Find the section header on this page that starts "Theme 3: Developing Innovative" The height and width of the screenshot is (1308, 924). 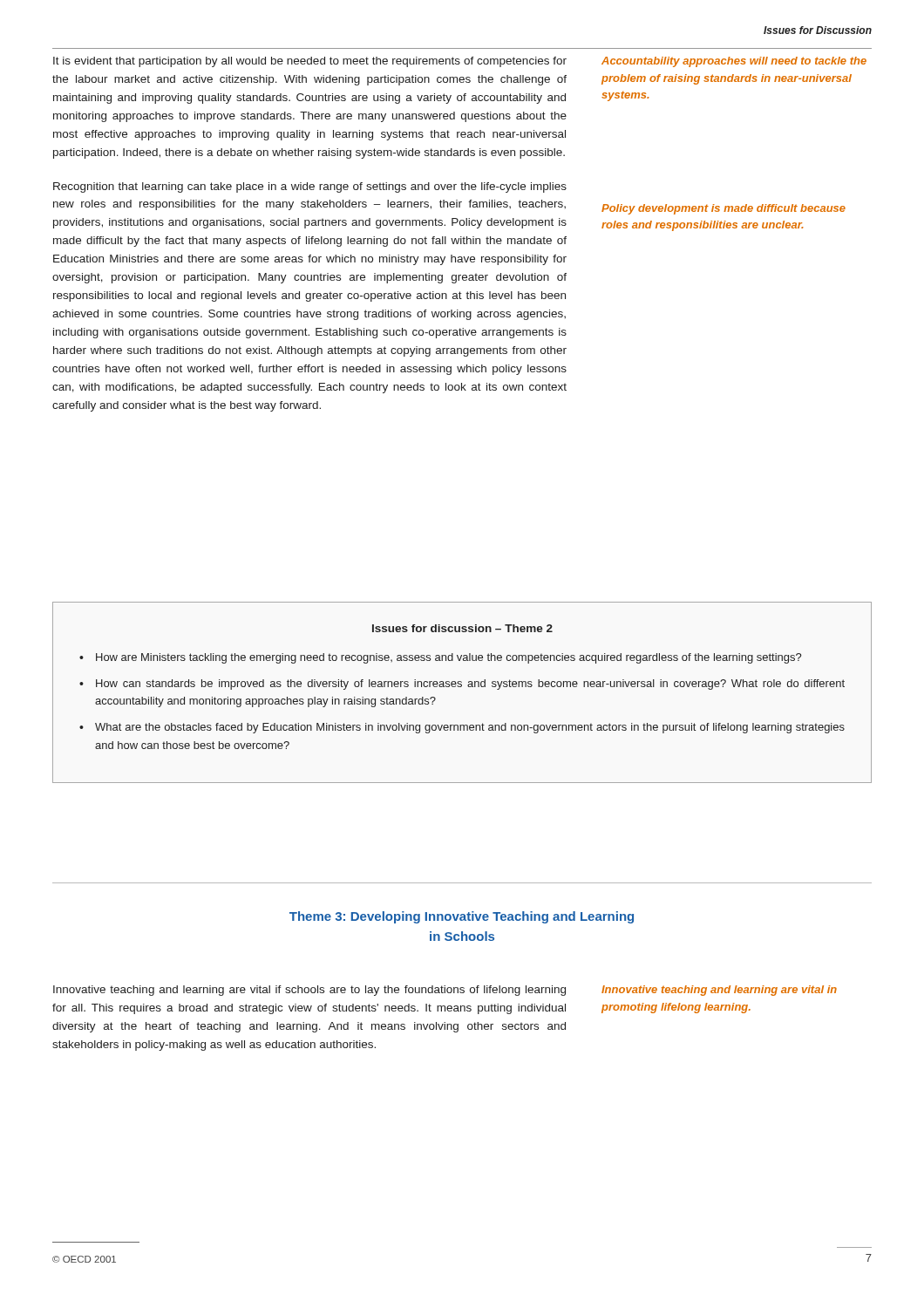pos(462,926)
